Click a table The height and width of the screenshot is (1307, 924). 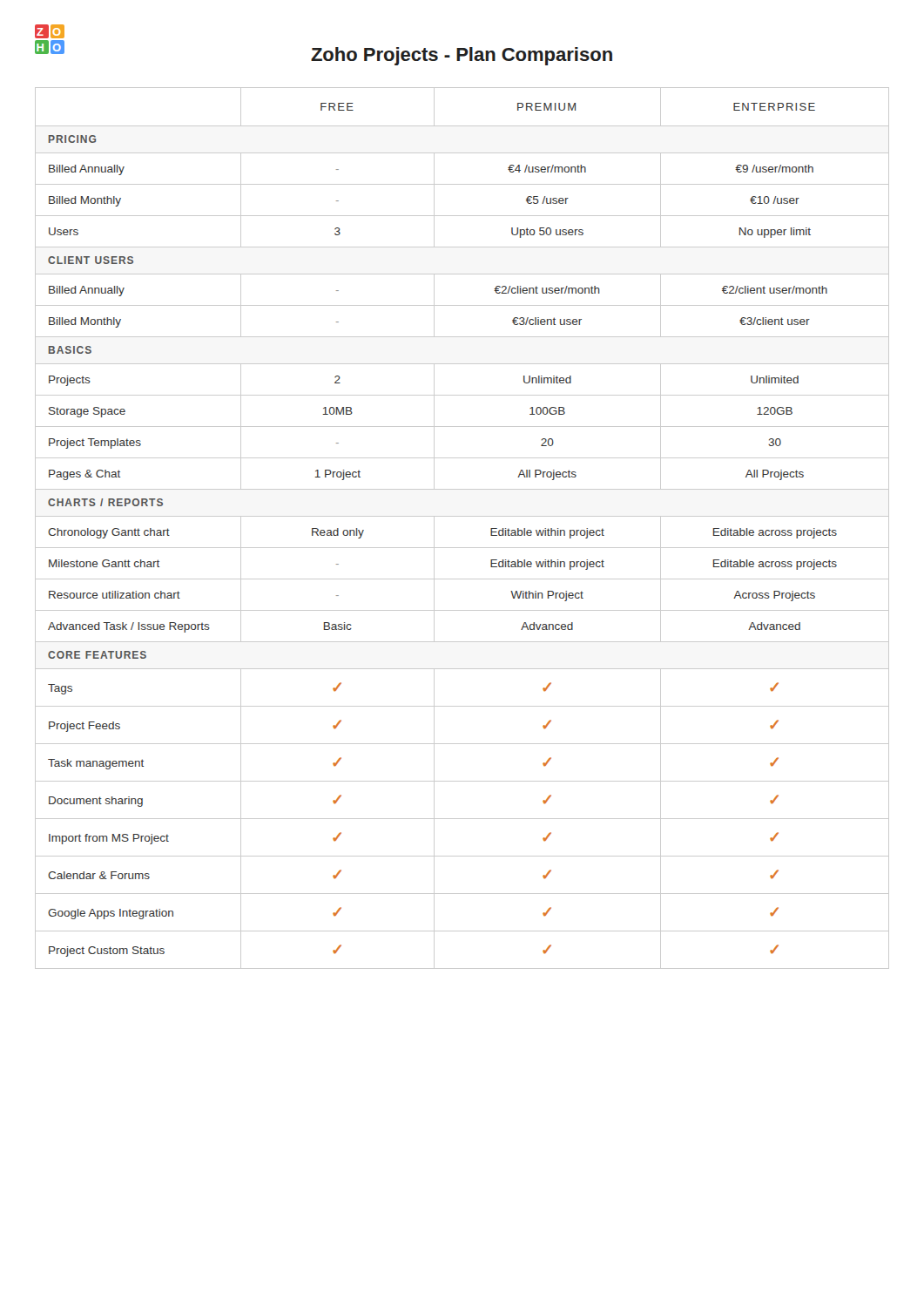pos(462,528)
